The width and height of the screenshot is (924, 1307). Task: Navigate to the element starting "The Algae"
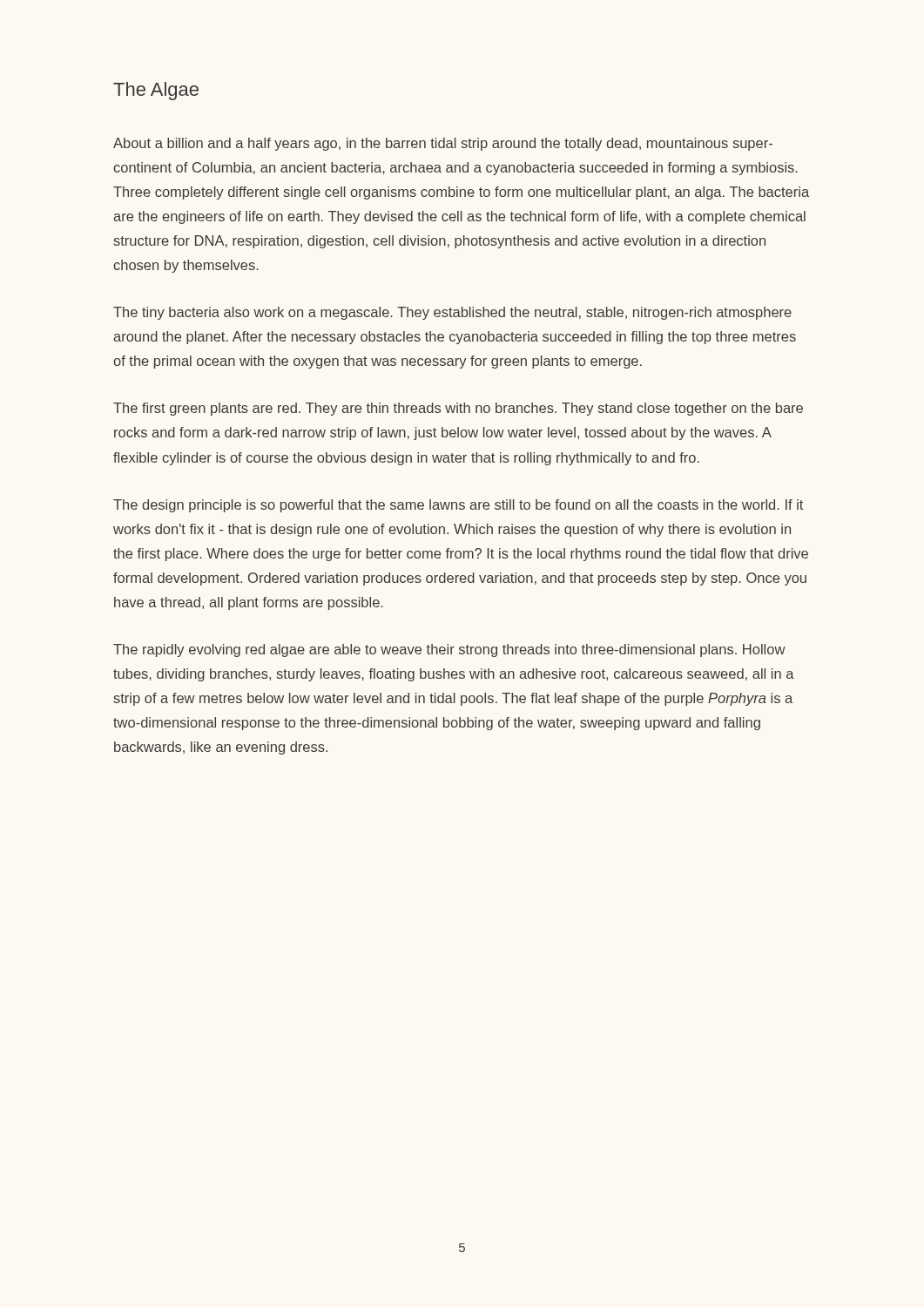[x=156, y=89]
